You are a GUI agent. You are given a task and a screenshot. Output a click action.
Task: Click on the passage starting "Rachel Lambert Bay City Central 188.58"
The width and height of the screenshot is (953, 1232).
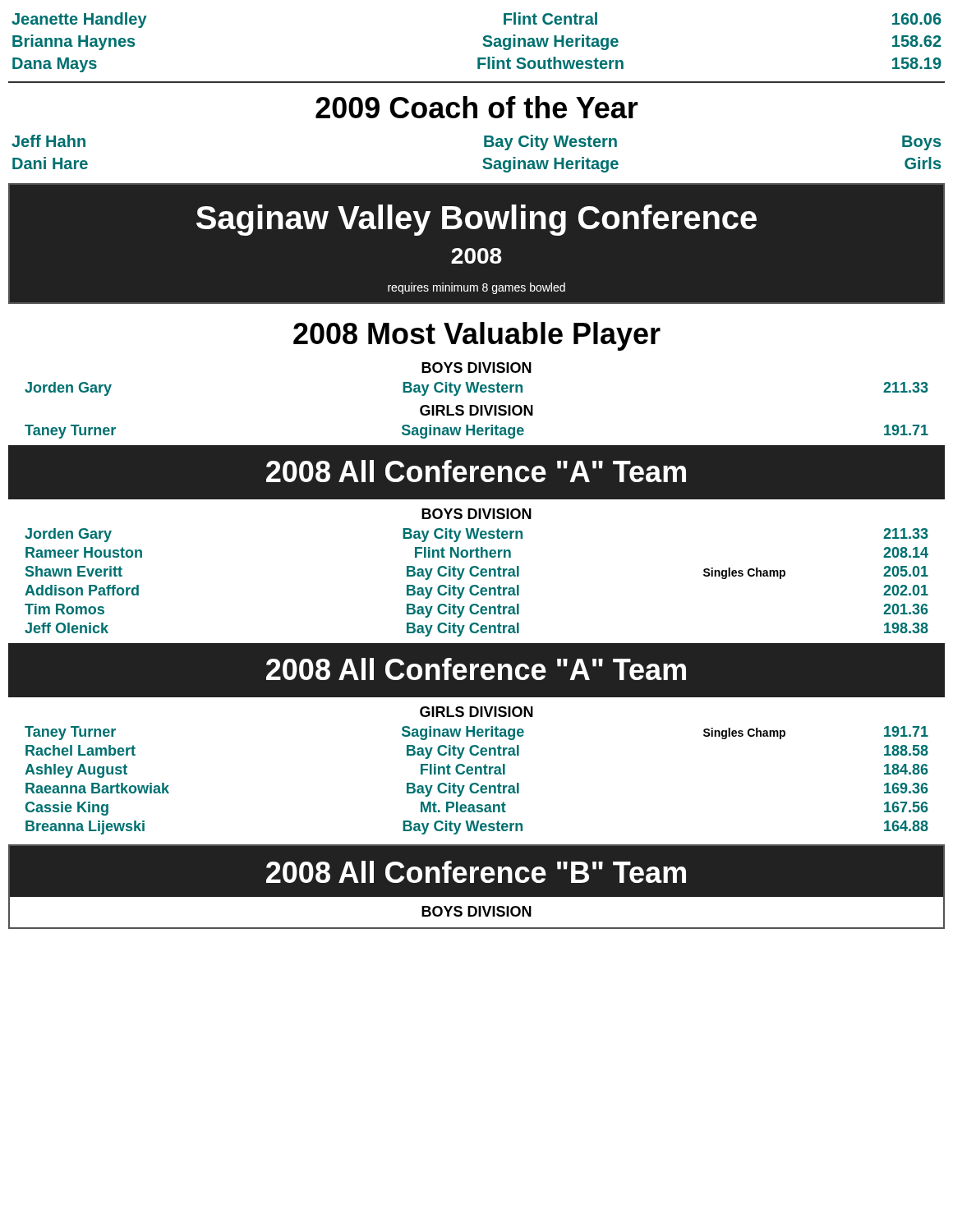click(x=476, y=751)
